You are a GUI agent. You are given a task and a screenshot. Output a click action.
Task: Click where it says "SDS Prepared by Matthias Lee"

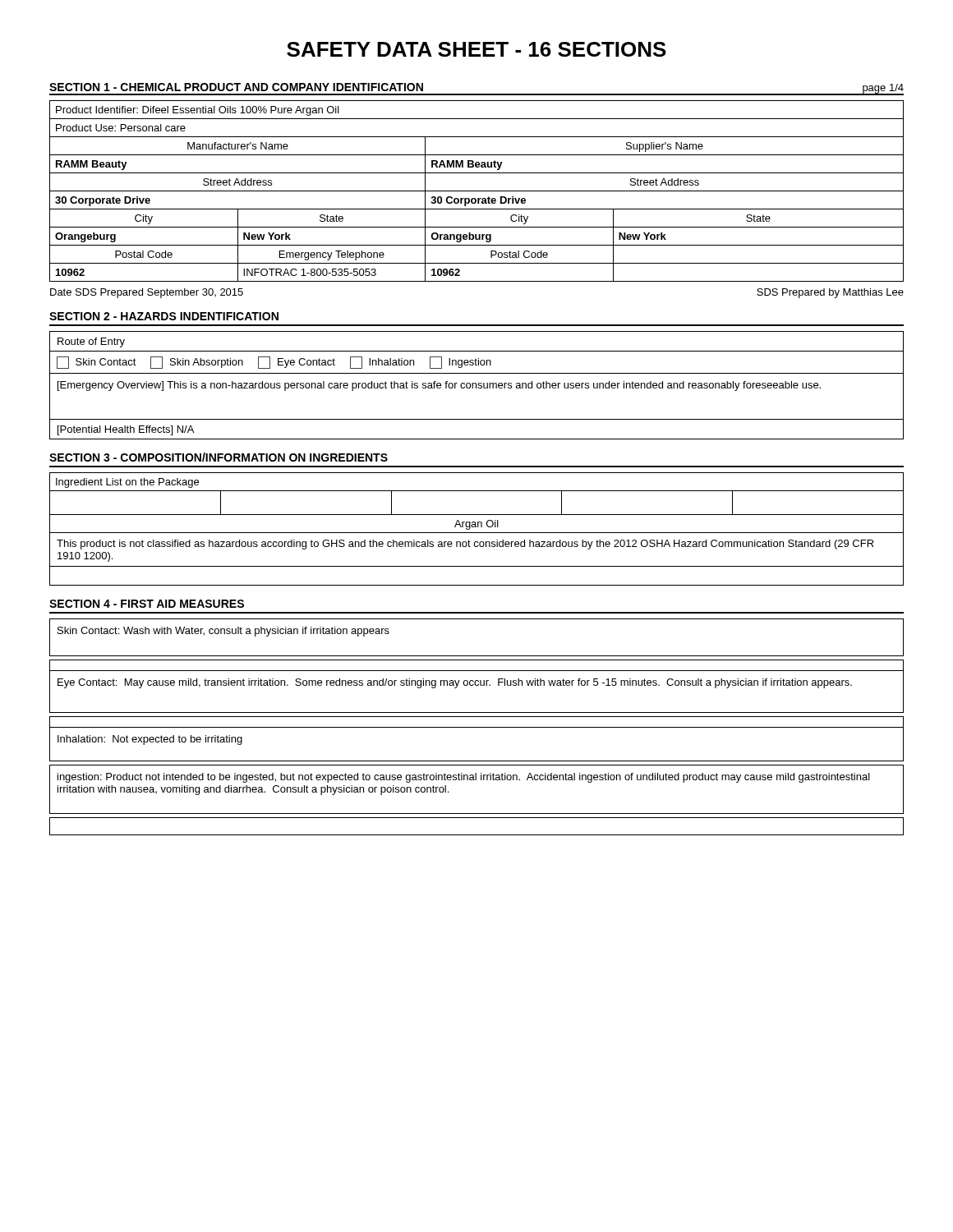coord(830,292)
